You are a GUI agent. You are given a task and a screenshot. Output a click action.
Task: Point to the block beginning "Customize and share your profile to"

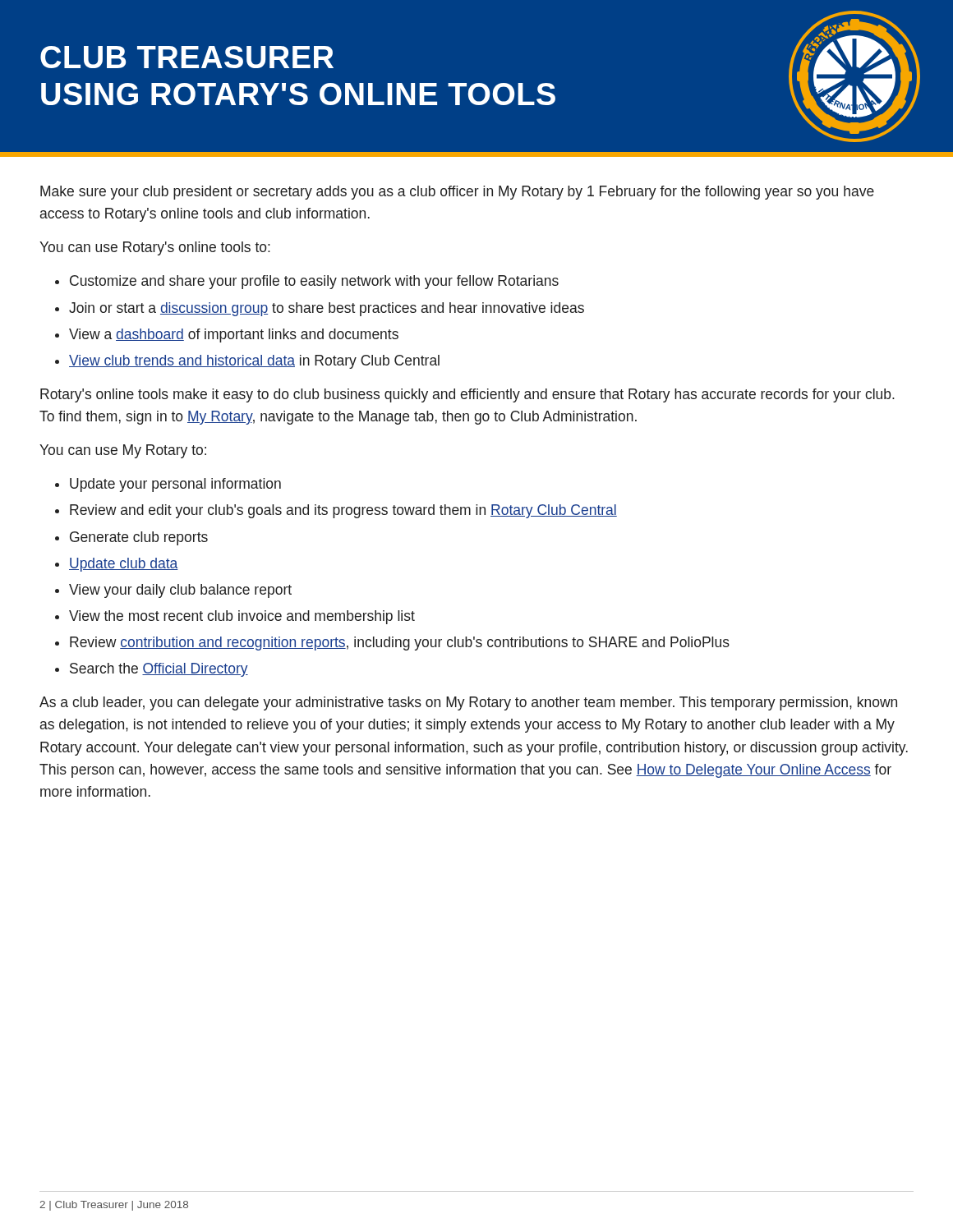(314, 281)
